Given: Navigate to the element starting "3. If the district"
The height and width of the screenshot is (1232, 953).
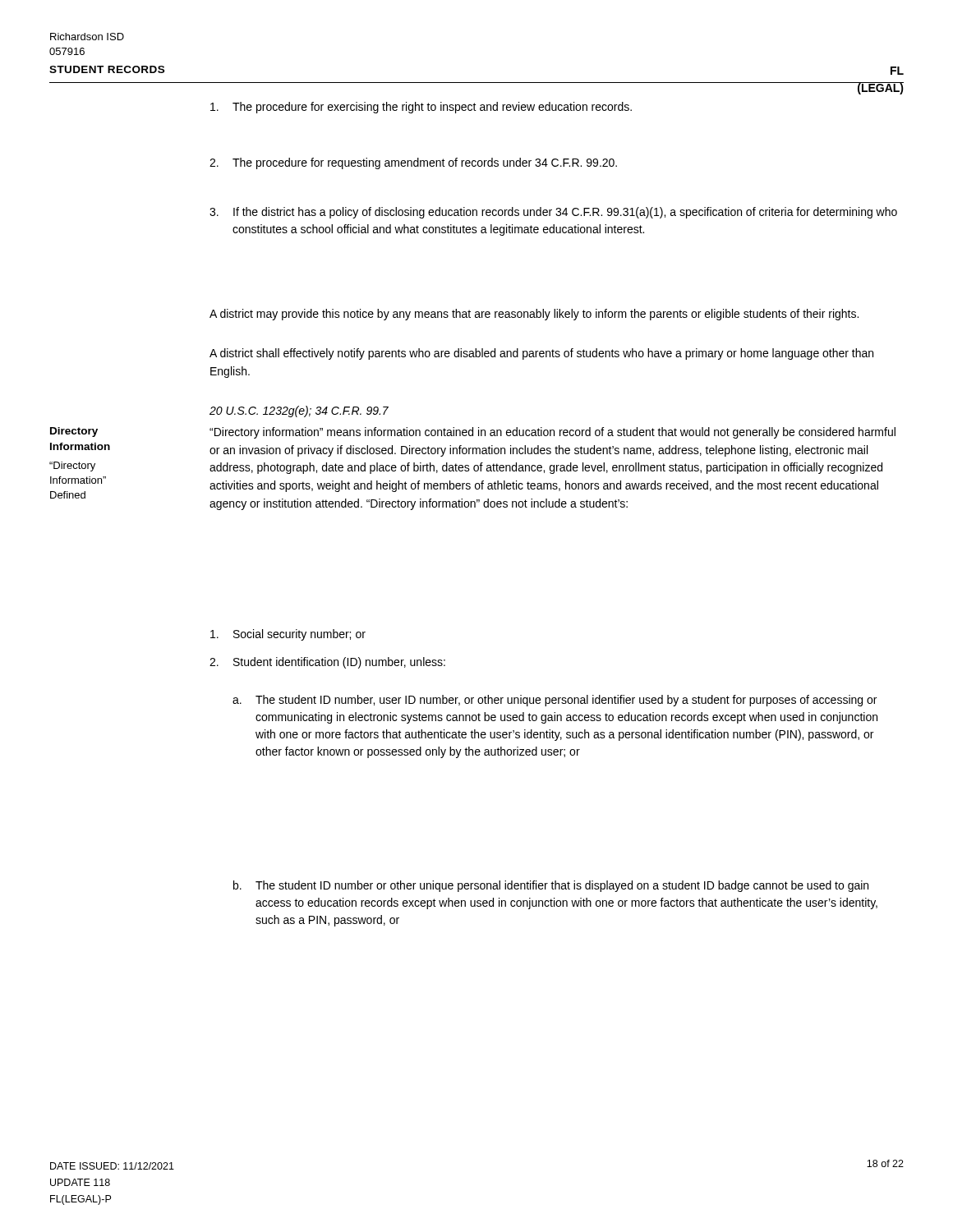Looking at the screenshot, I should tap(555, 221).
